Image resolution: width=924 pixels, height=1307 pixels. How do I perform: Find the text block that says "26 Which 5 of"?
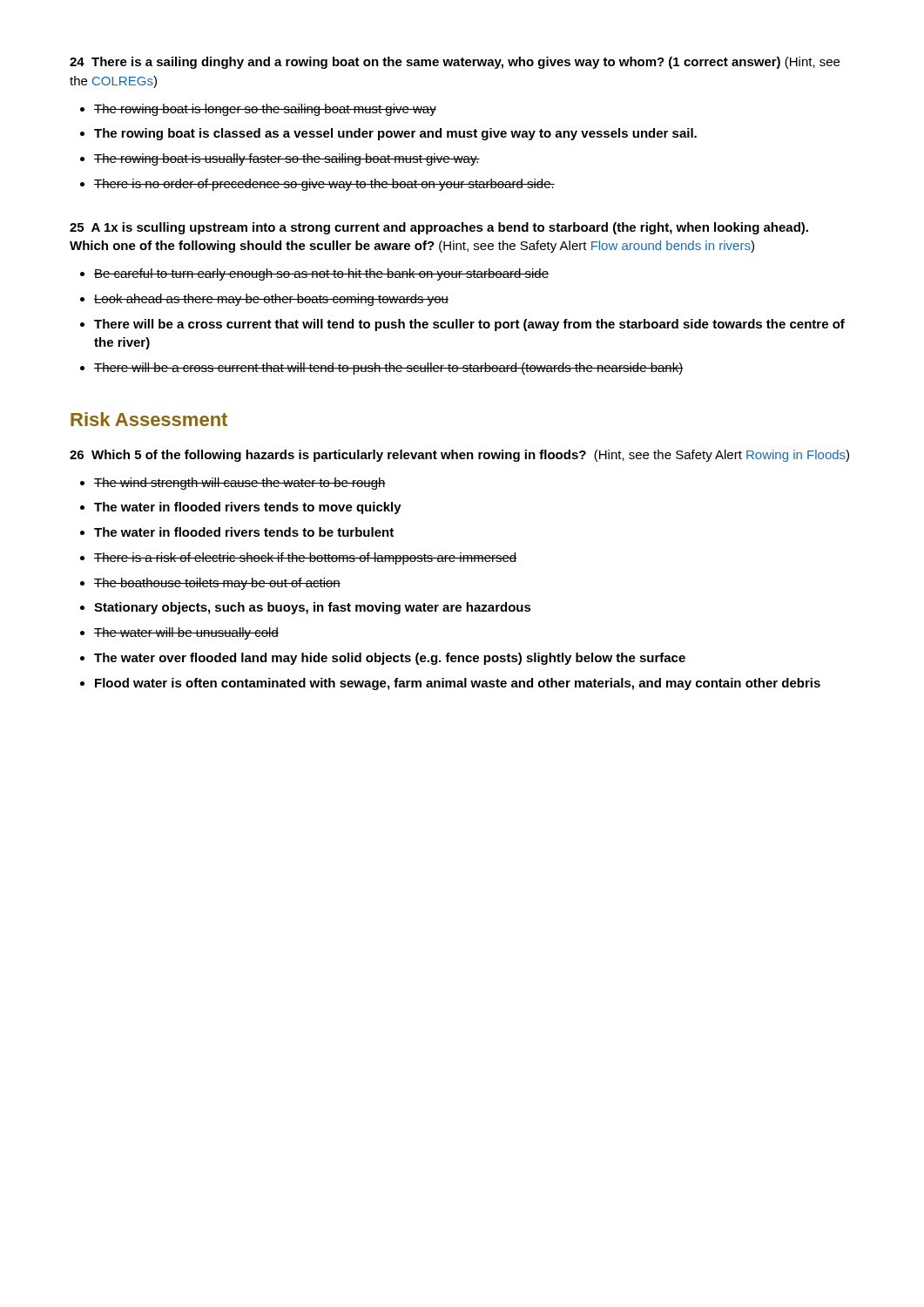pyautogui.click(x=460, y=454)
